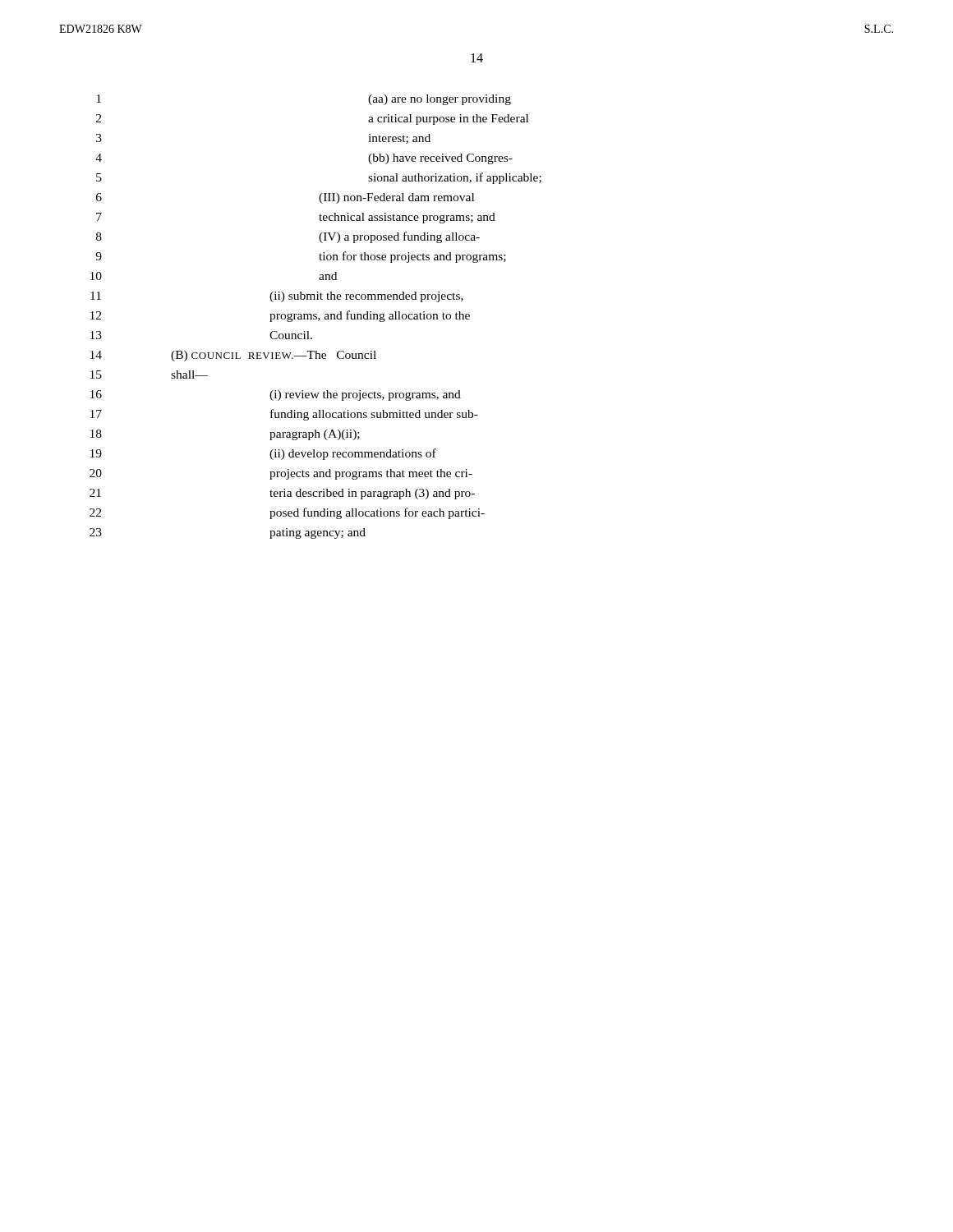Locate the list item with the text "12 programs, and"
This screenshot has width=953, height=1232.
point(476,316)
